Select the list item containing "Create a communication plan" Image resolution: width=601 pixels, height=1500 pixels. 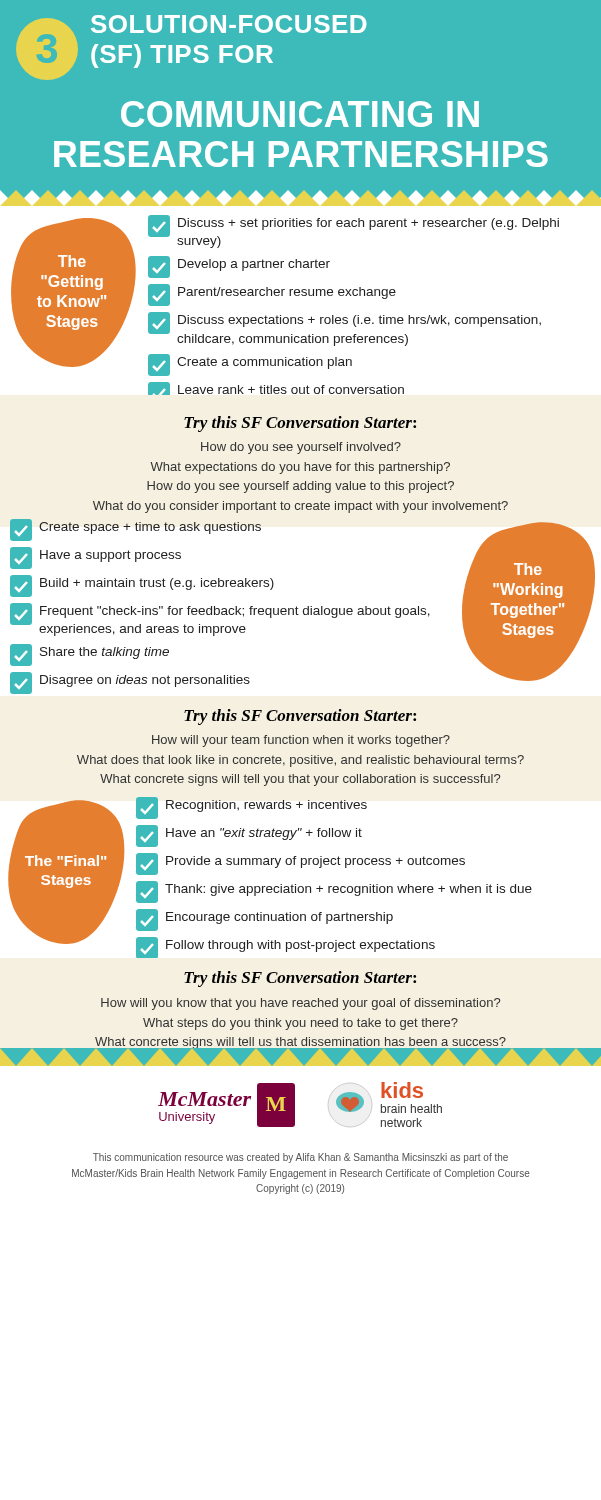coord(250,364)
